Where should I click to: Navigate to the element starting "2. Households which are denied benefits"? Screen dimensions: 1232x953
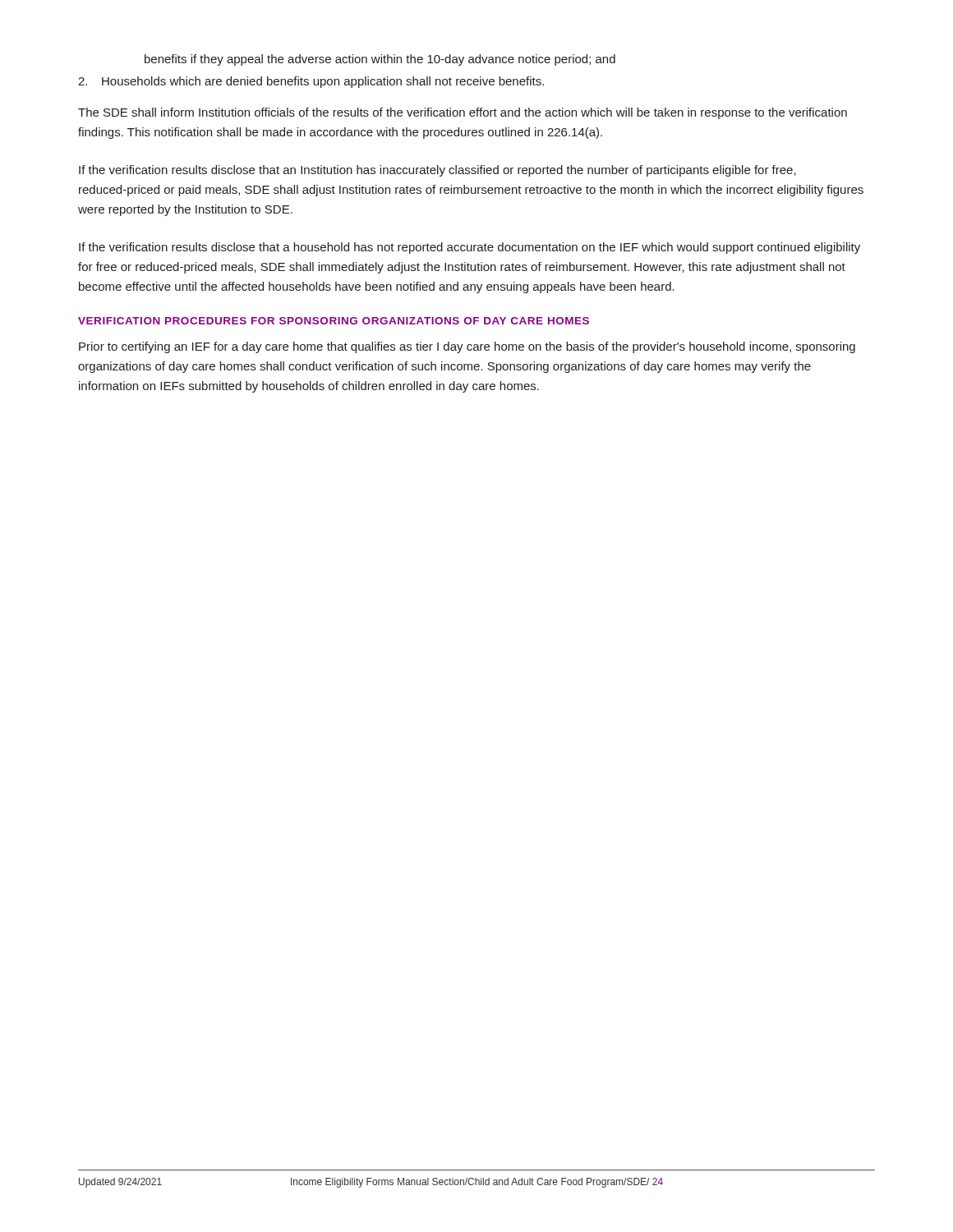tap(476, 81)
